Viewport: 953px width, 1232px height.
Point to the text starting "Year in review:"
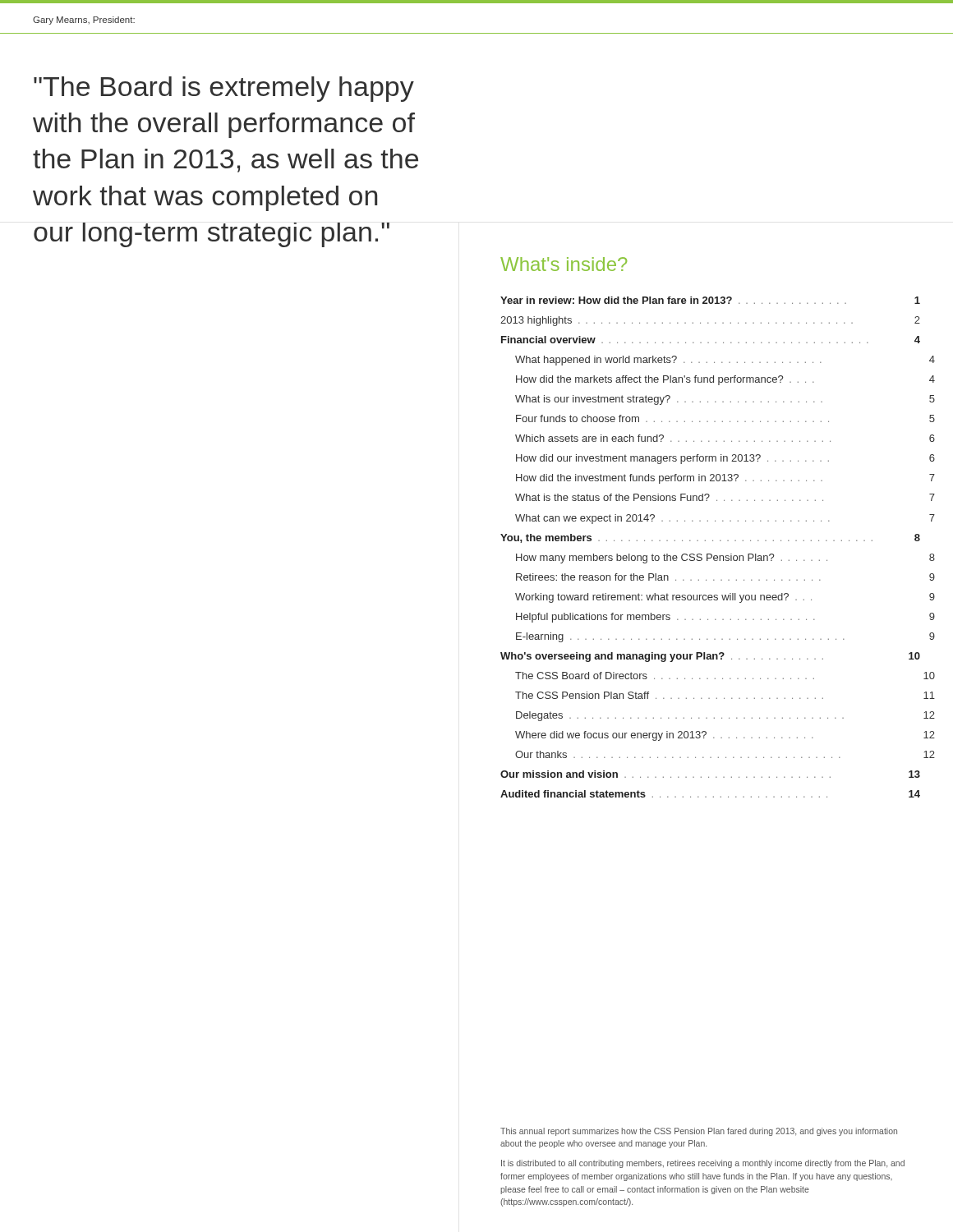click(x=710, y=301)
